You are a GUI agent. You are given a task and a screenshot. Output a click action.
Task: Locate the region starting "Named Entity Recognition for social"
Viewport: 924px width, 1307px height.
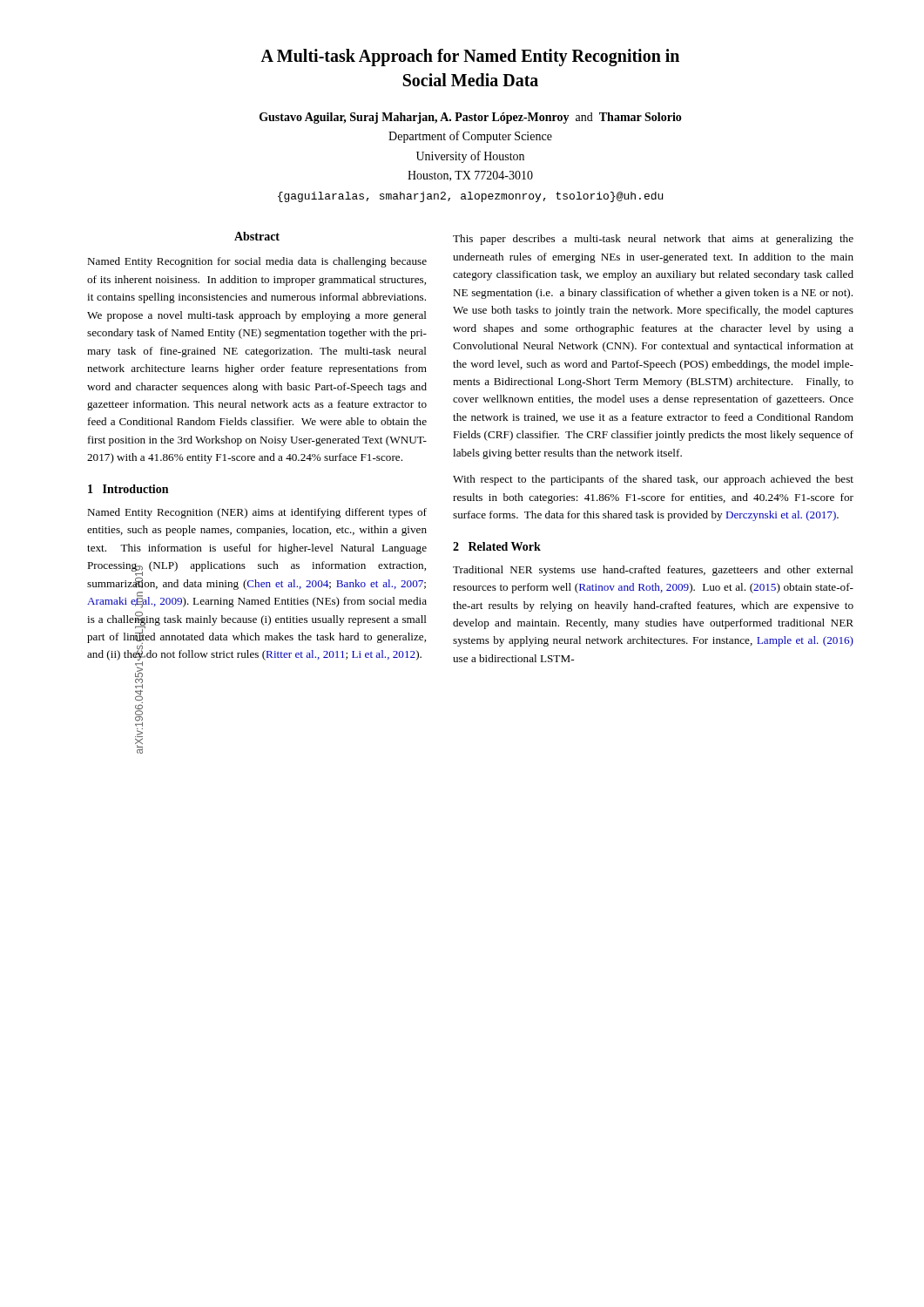[257, 359]
